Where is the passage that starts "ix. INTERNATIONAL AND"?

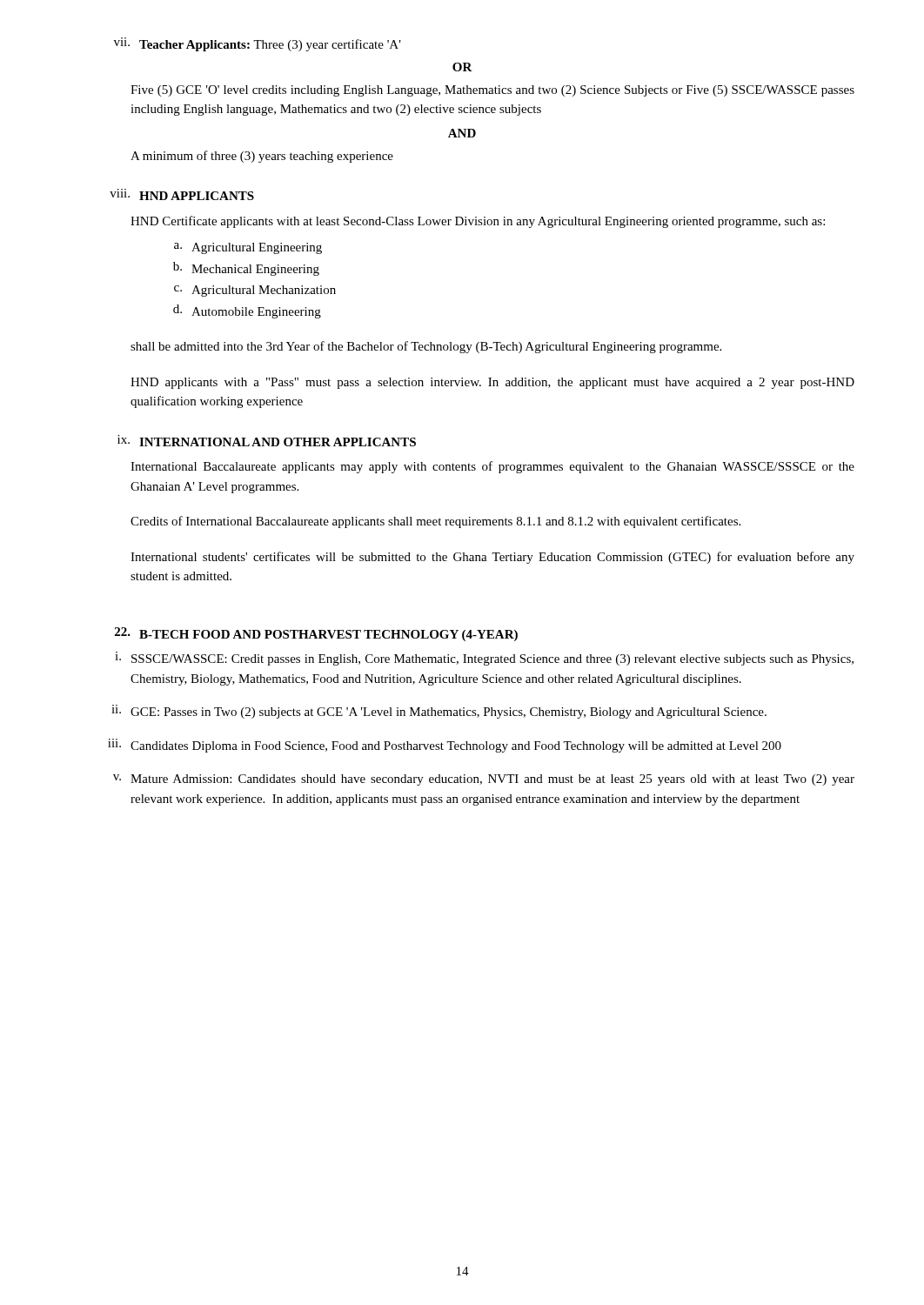tap(267, 441)
